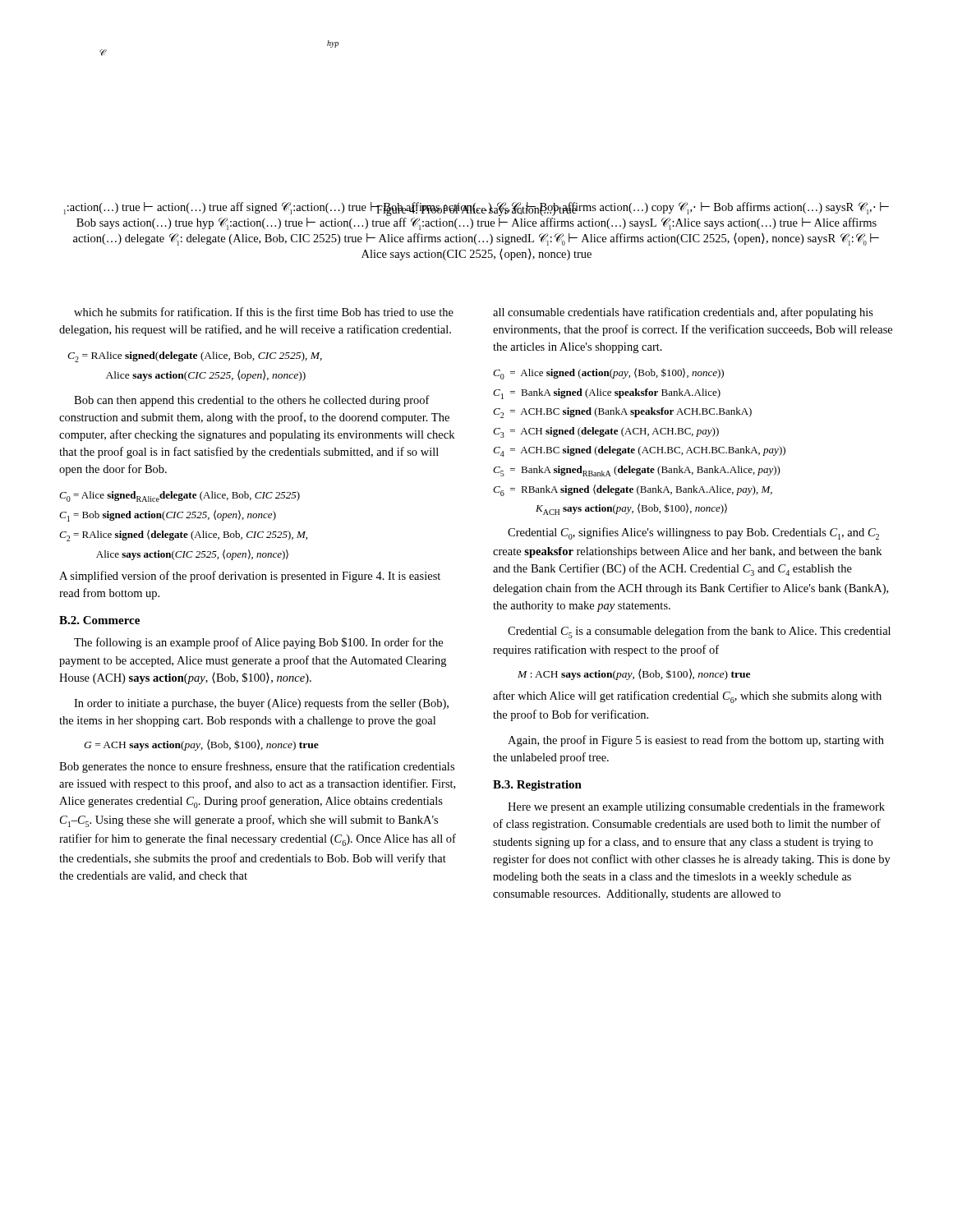Point to the block beginning "Bob generates the nonce to"
The height and width of the screenshot is (1232, 953).
(x=260, y=821)
